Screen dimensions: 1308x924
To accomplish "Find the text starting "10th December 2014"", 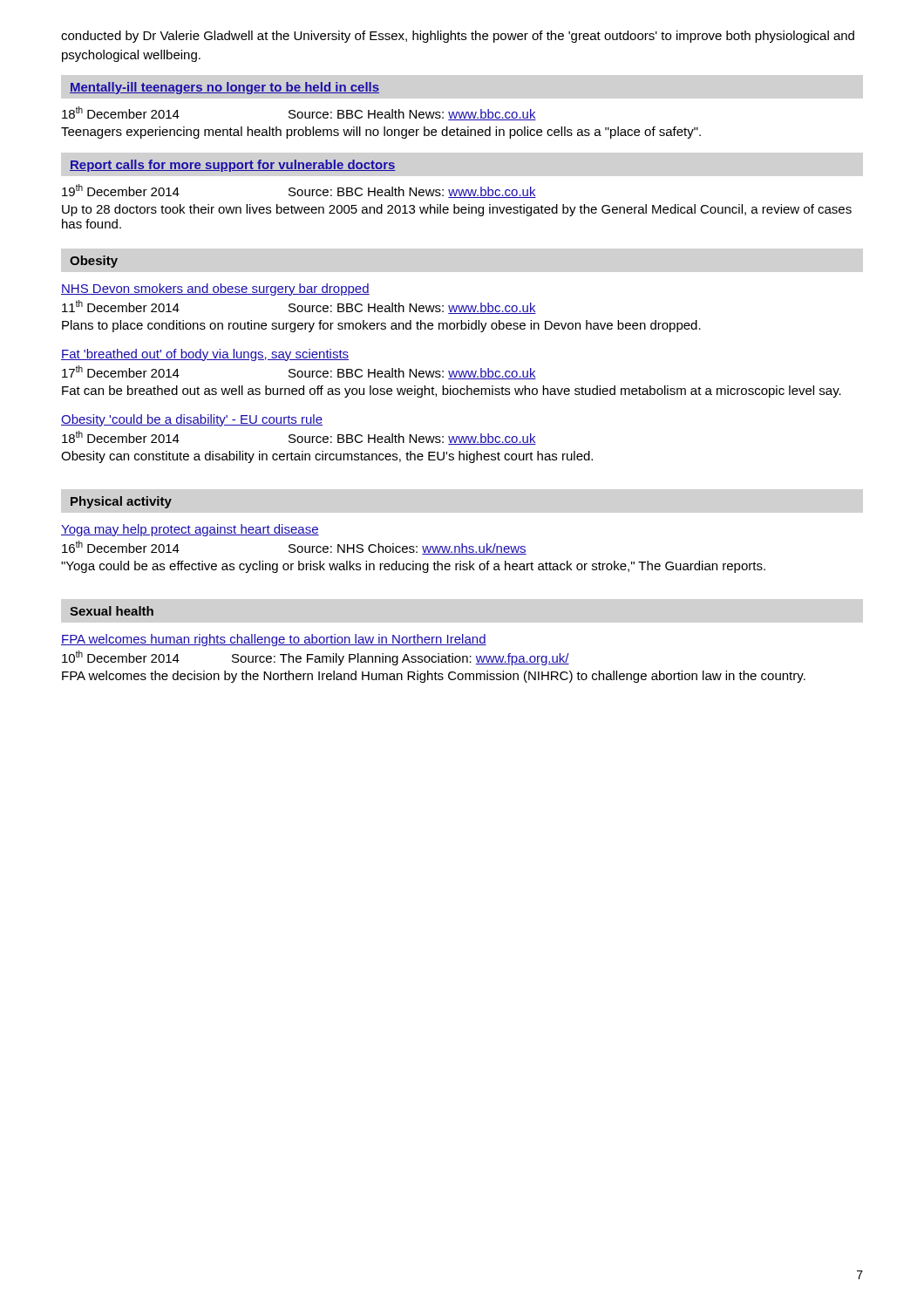I will tap(462, 666).
